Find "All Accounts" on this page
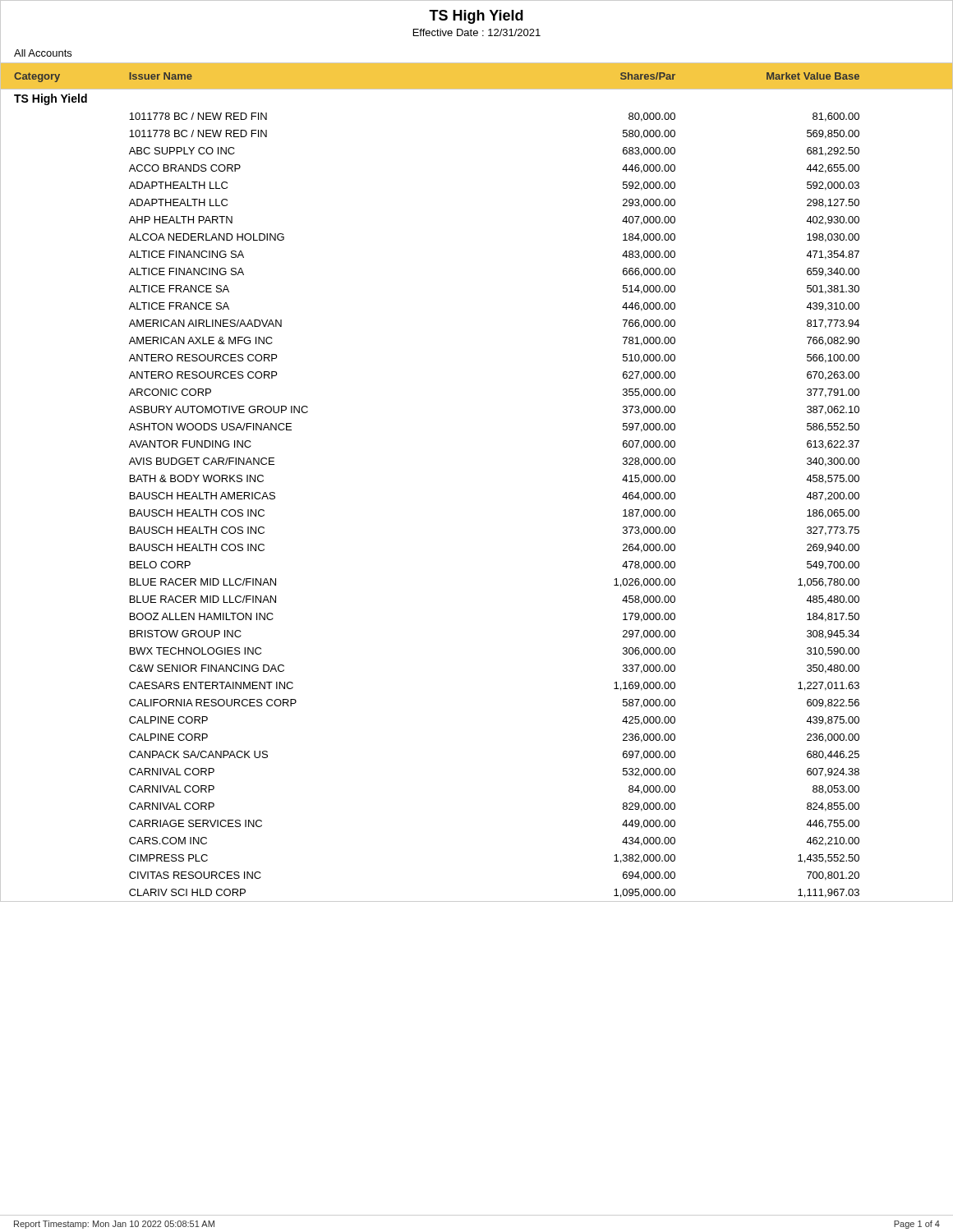 [x=43, y=53]
